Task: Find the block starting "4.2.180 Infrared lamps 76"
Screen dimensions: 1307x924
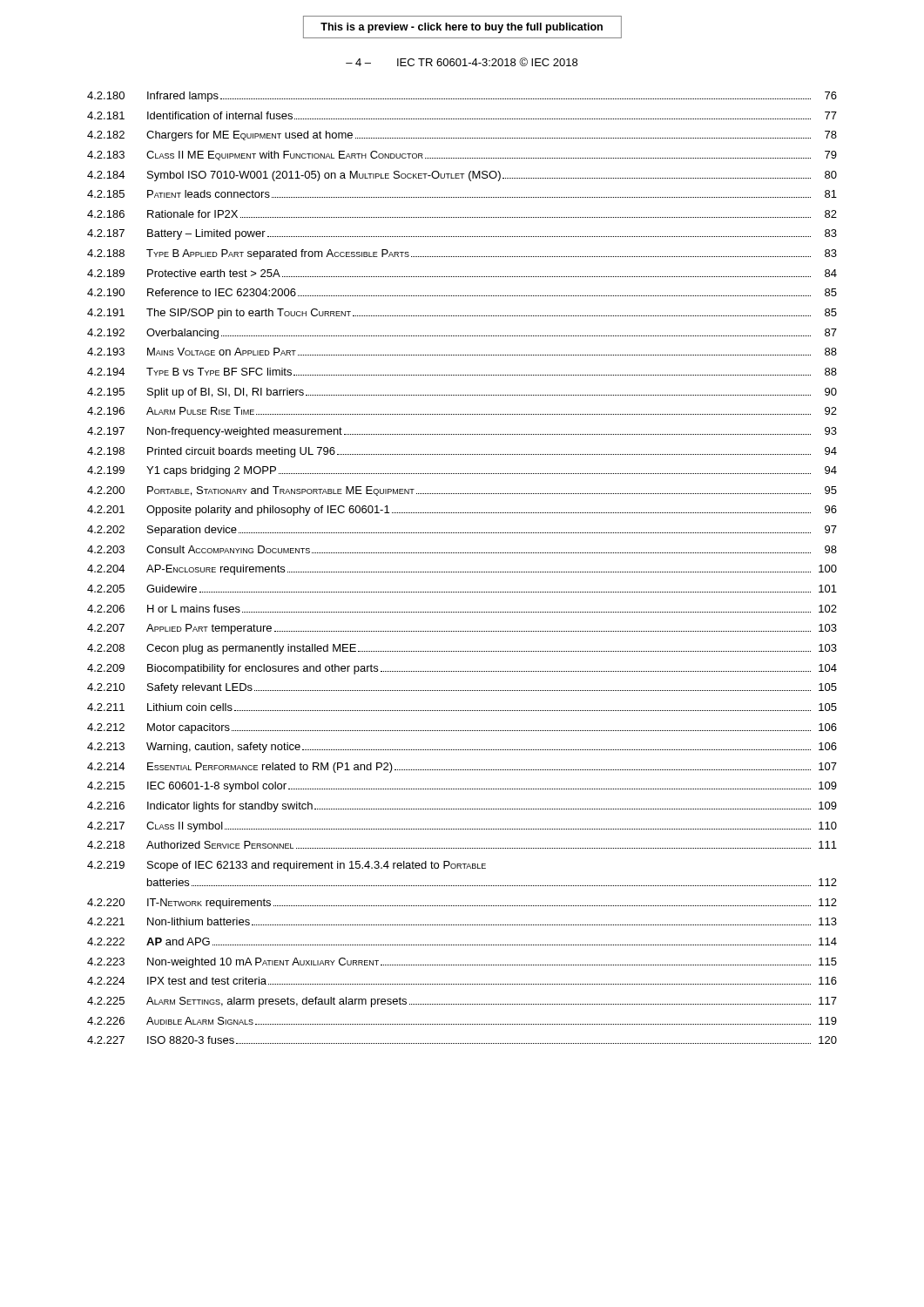Action: tap(462, 96)
